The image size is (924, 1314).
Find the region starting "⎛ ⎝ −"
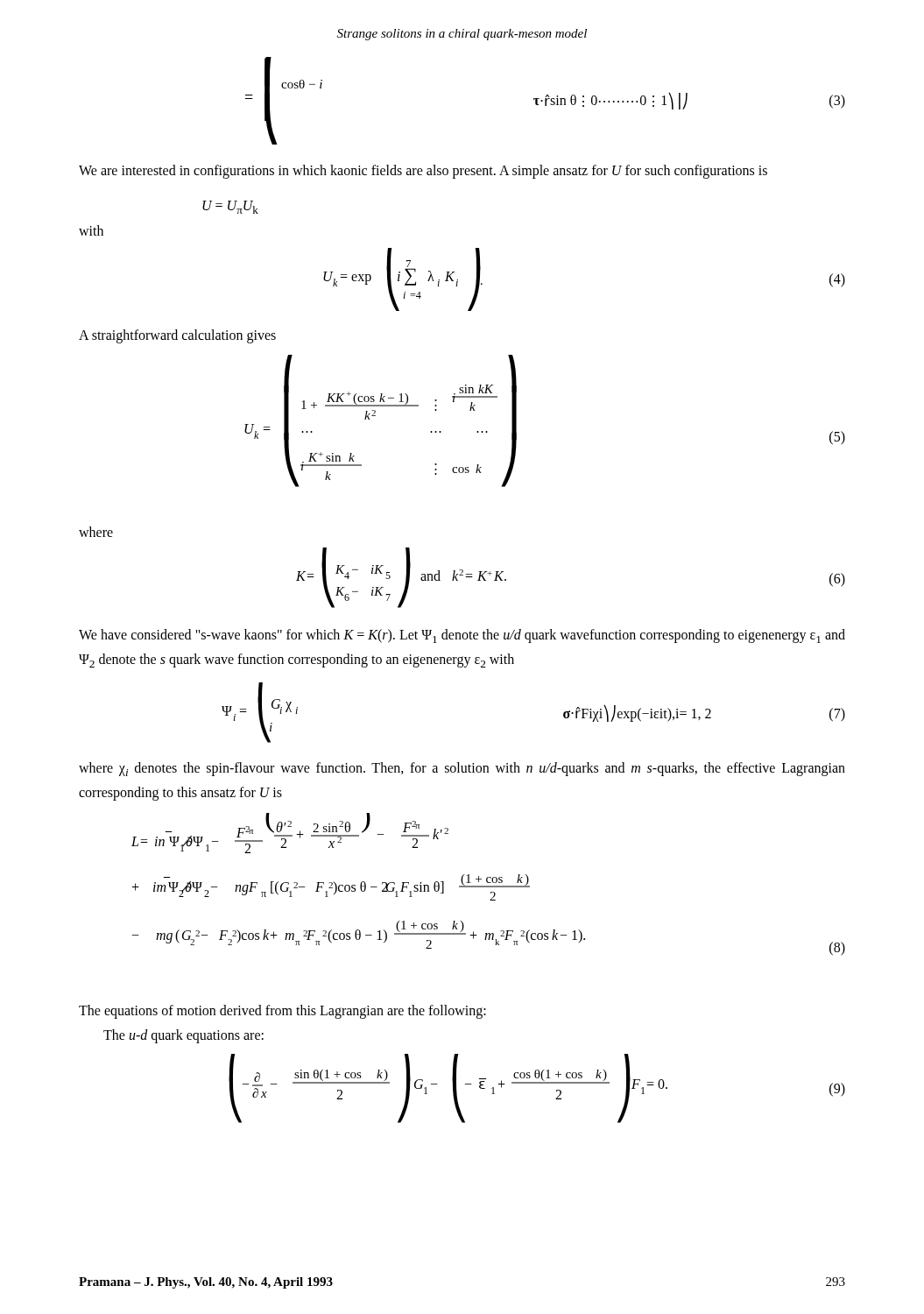tap(531, 1089)
